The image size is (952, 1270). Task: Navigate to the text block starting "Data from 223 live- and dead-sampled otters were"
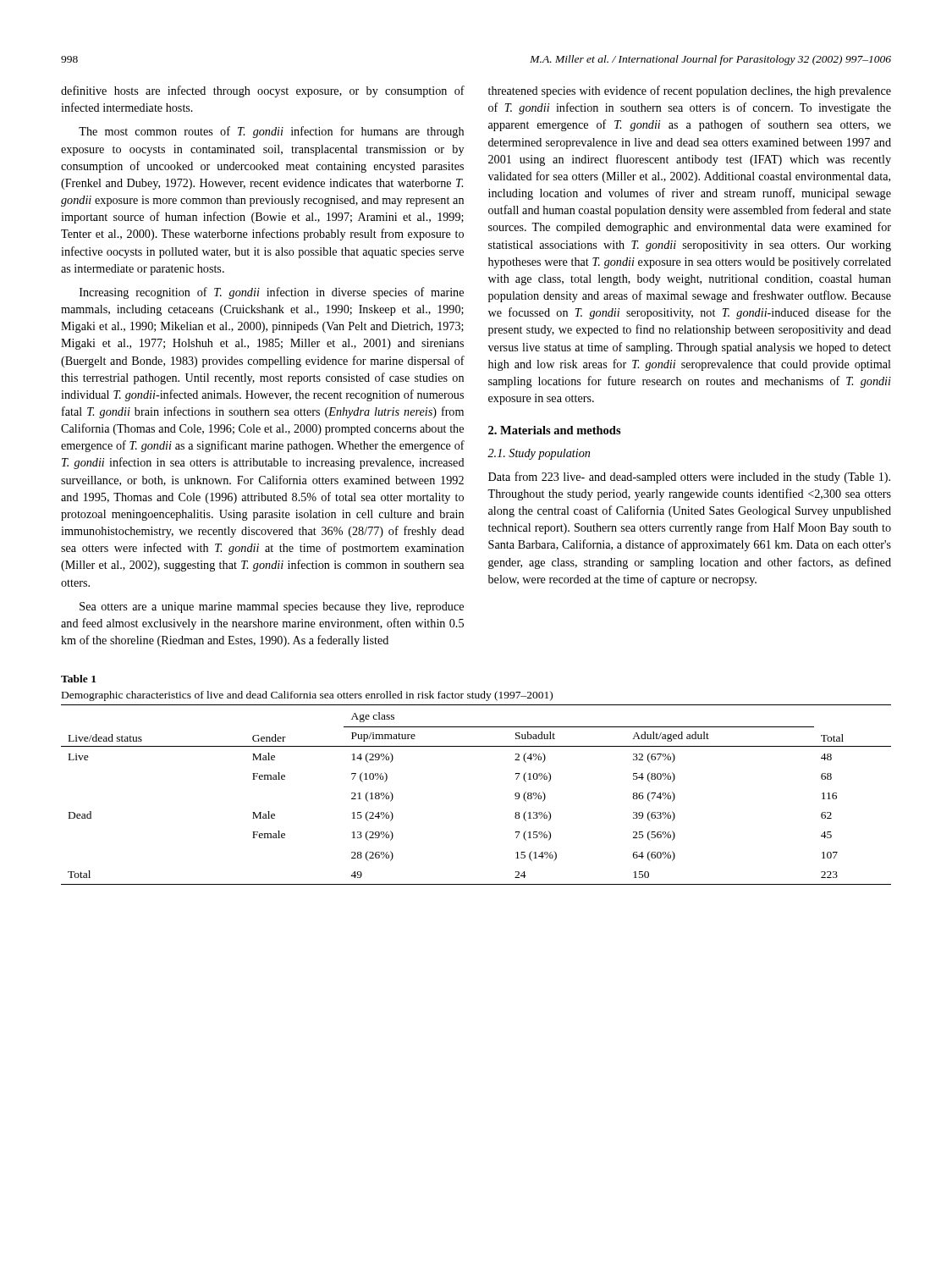coord(689,528)
